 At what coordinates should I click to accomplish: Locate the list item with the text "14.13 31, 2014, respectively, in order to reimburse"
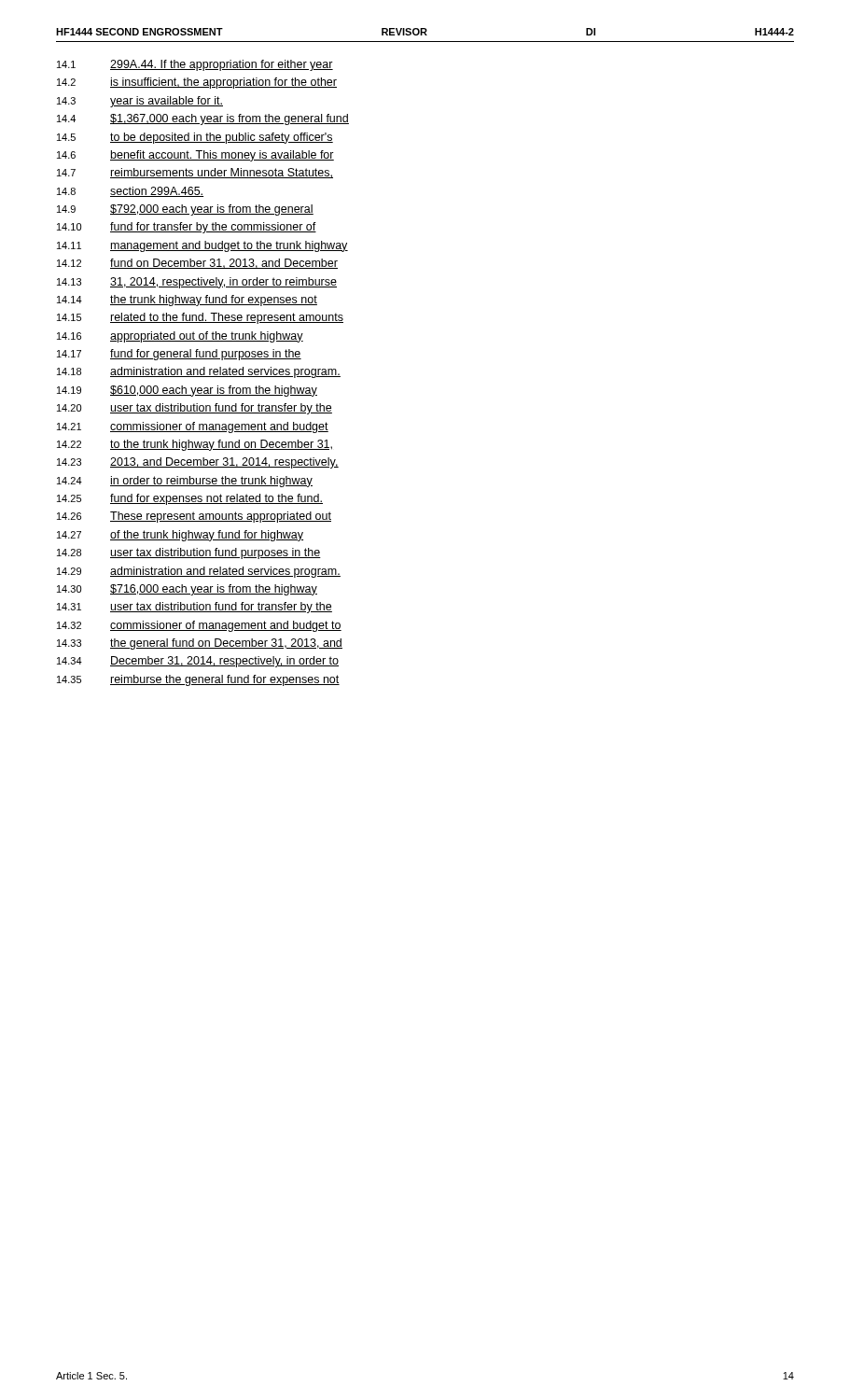(196, 282)
